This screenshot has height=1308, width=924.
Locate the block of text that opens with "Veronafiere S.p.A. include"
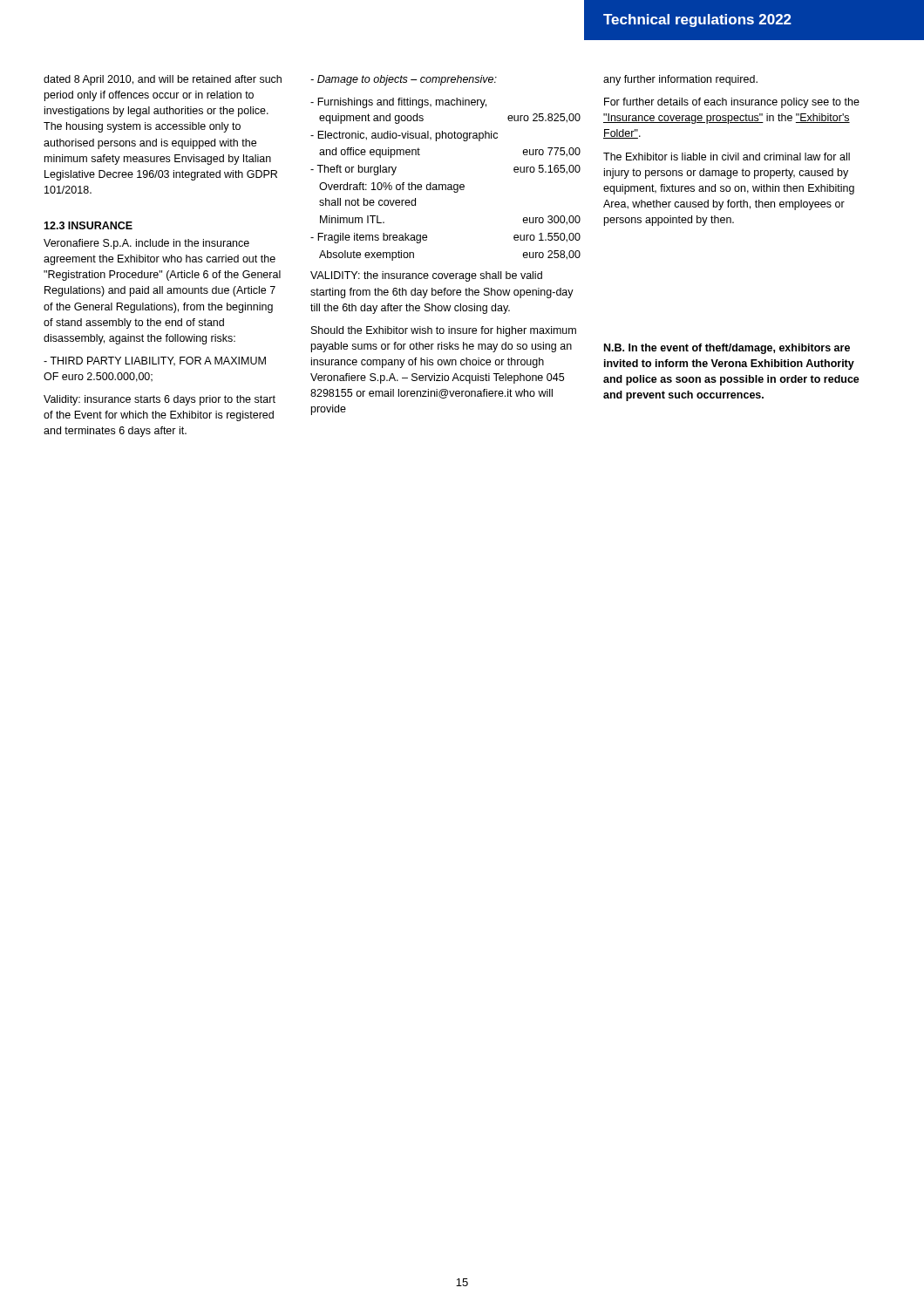163,337
